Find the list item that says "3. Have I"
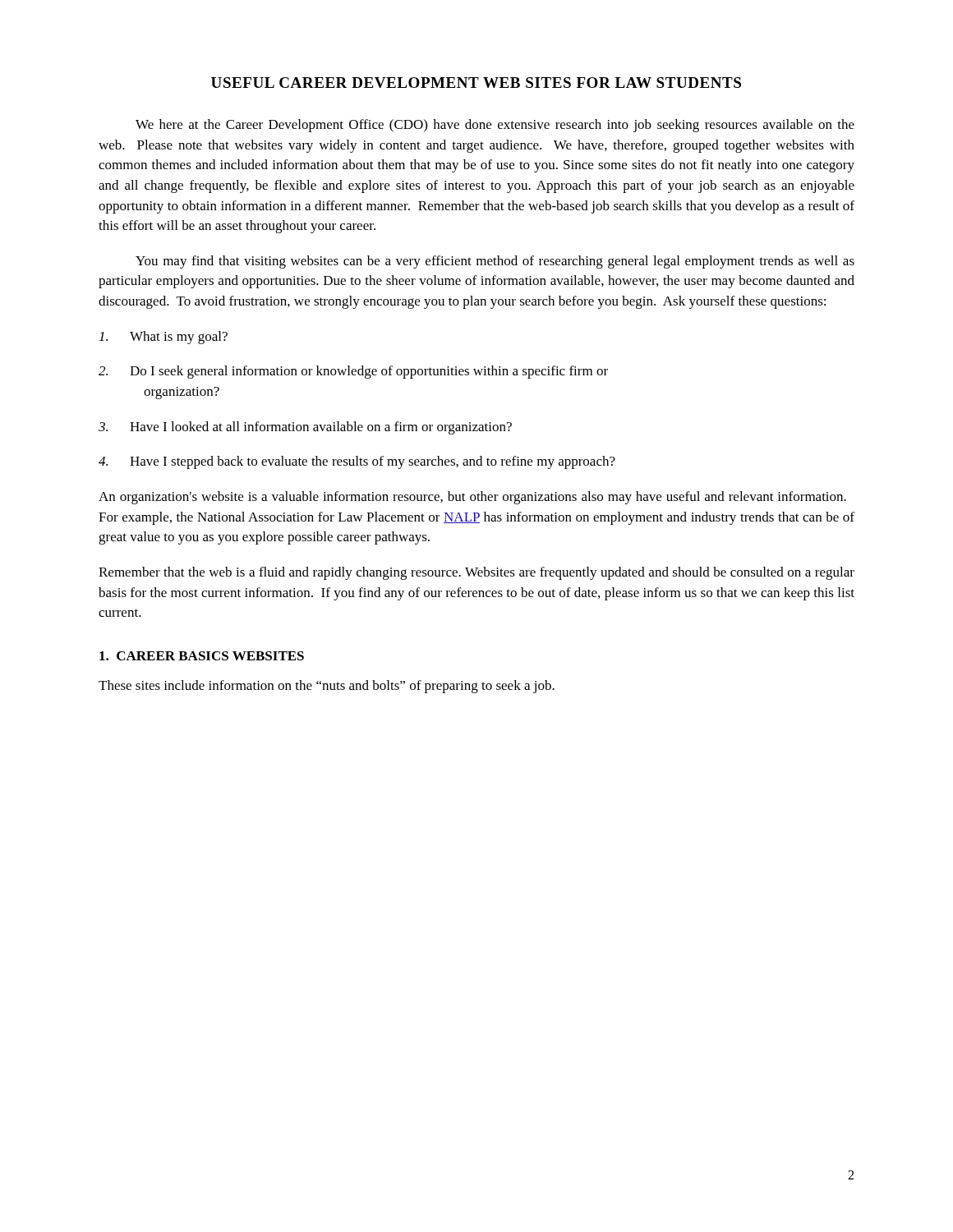953x1232 pixels. coord(476,427)
